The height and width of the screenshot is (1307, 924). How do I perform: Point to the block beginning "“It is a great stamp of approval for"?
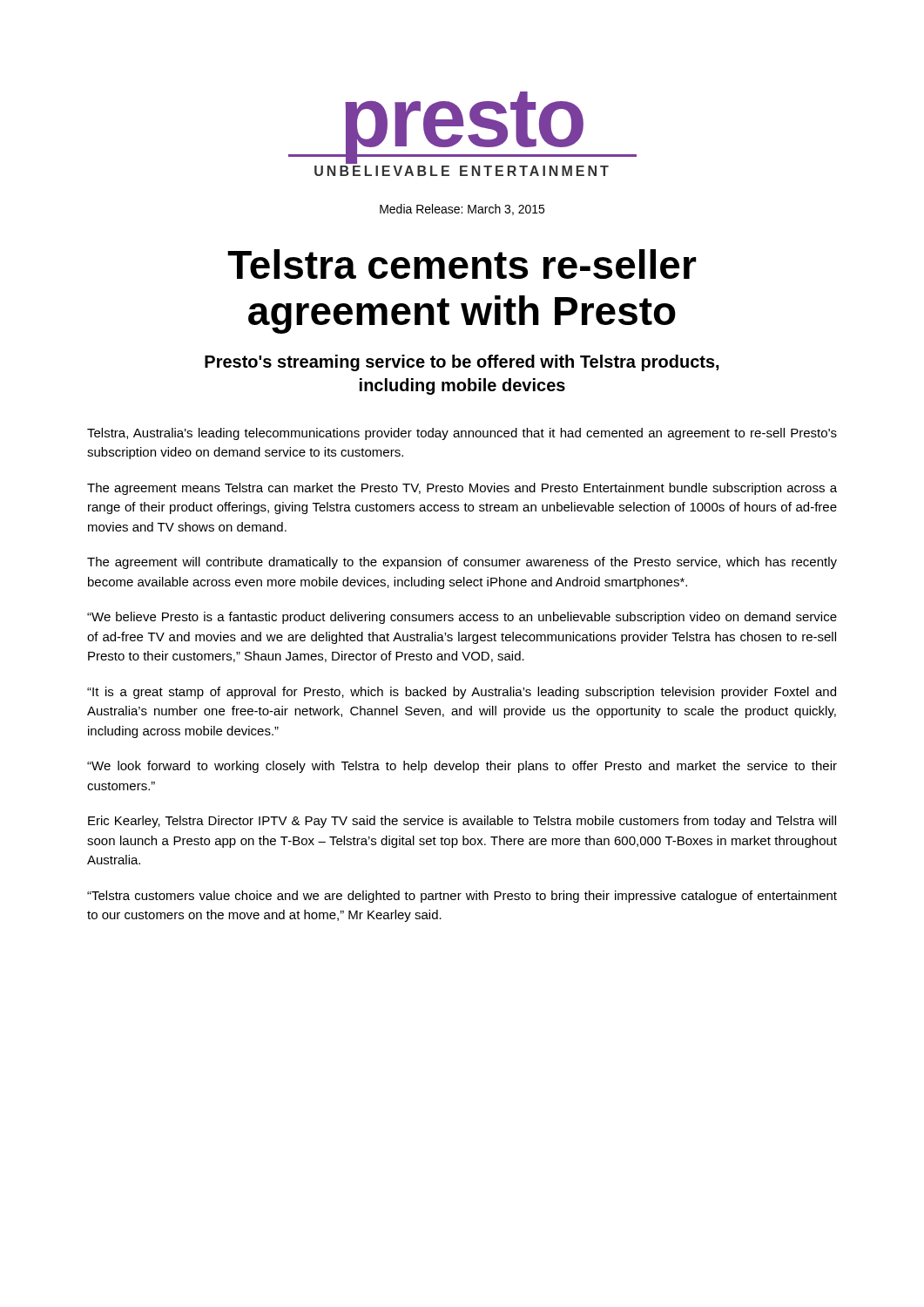[x=462, y=711]
